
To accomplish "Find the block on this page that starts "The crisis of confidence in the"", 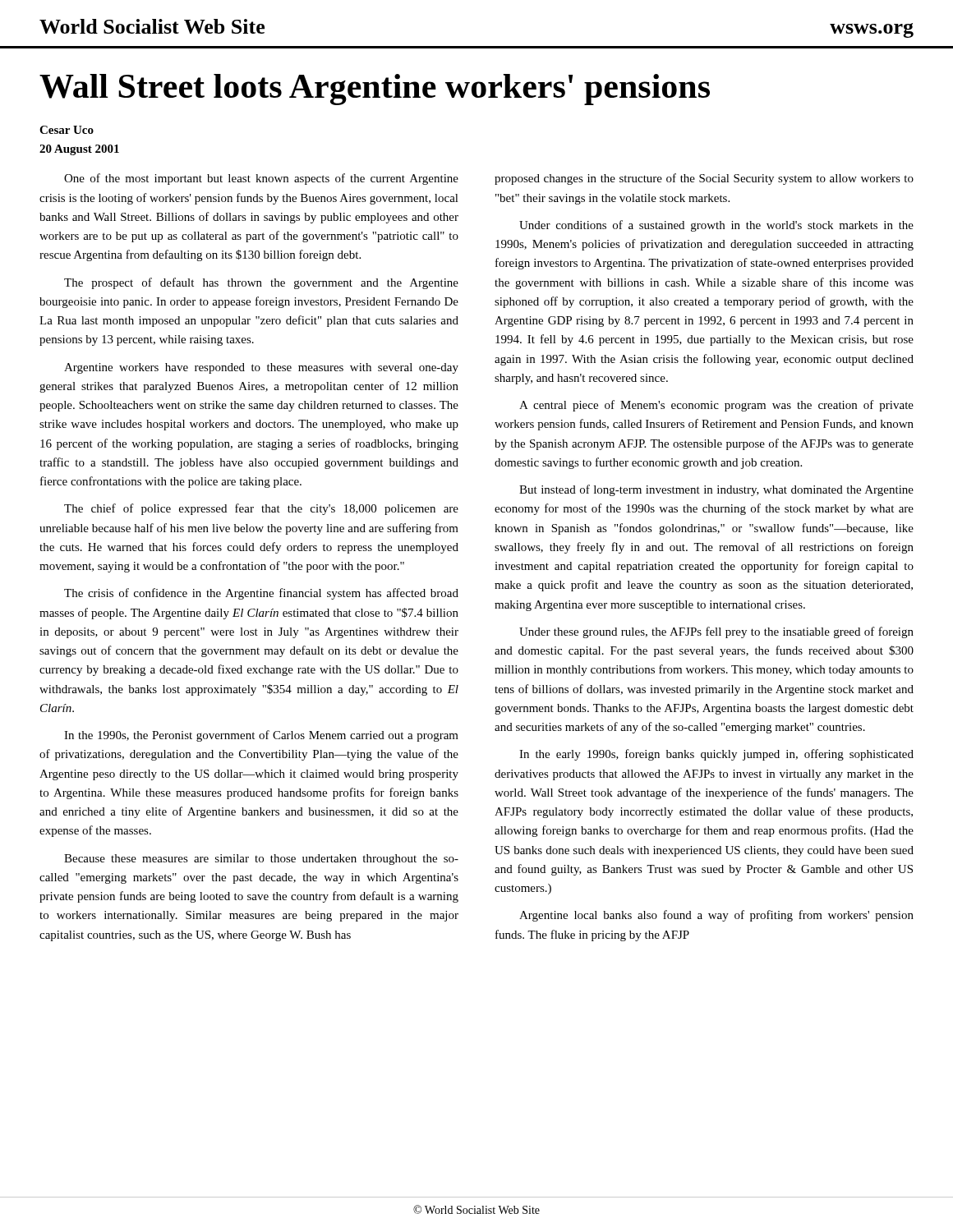I will [249, 651].
